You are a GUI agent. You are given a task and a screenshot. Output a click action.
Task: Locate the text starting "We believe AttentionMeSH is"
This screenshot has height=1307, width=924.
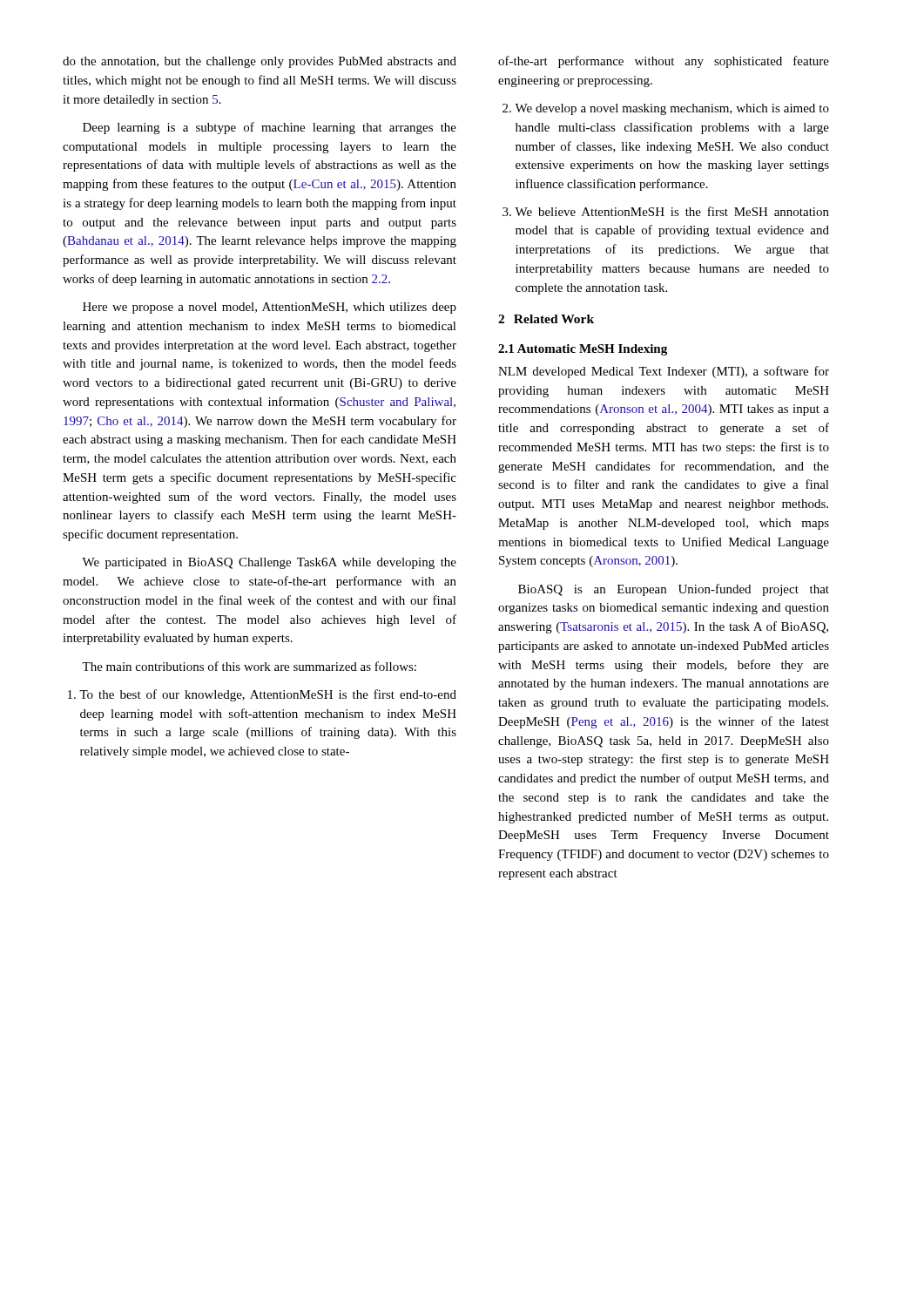click(x=664, y=250)
